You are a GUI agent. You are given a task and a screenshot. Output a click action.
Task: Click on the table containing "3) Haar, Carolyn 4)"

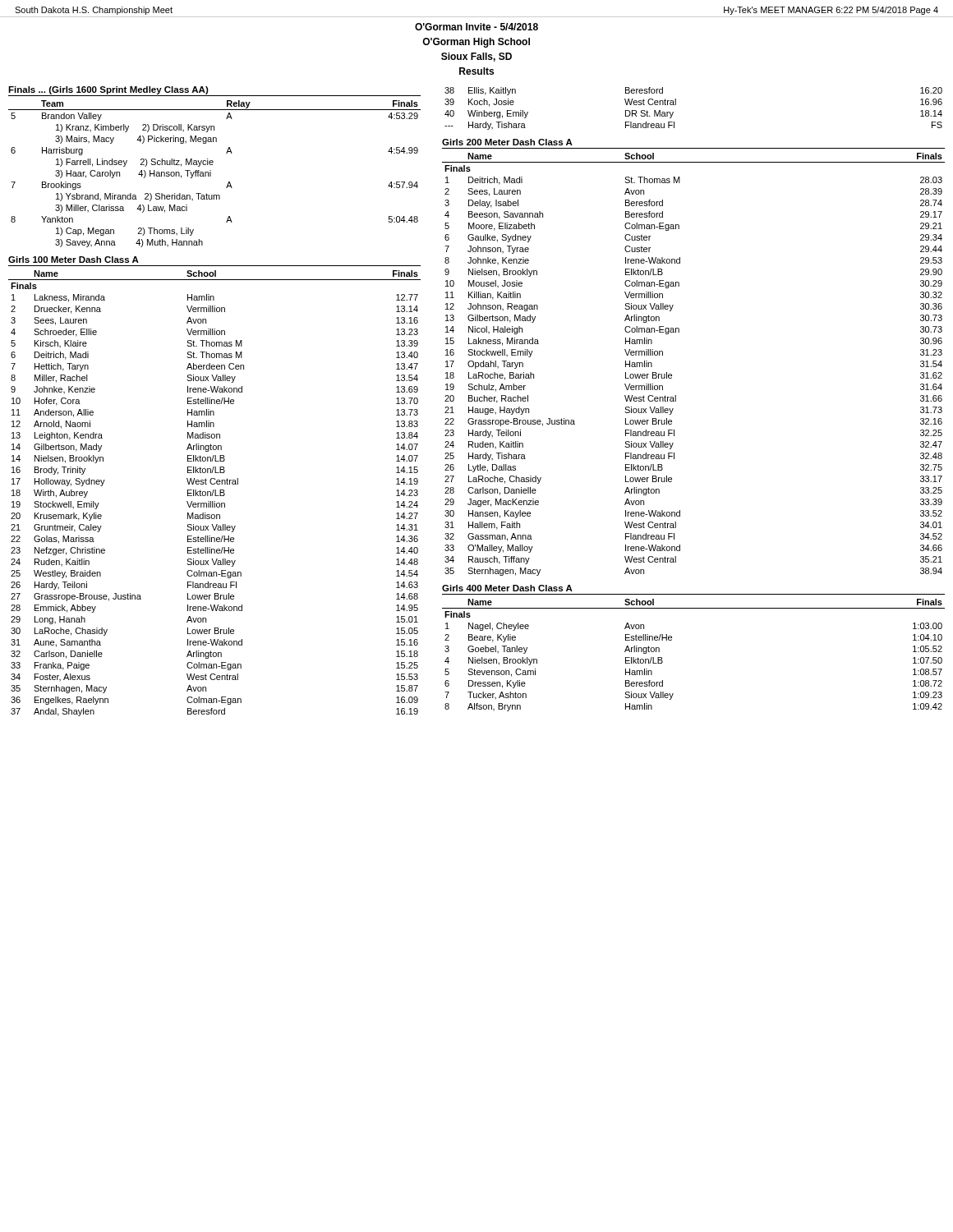click(x=214, y=173)
